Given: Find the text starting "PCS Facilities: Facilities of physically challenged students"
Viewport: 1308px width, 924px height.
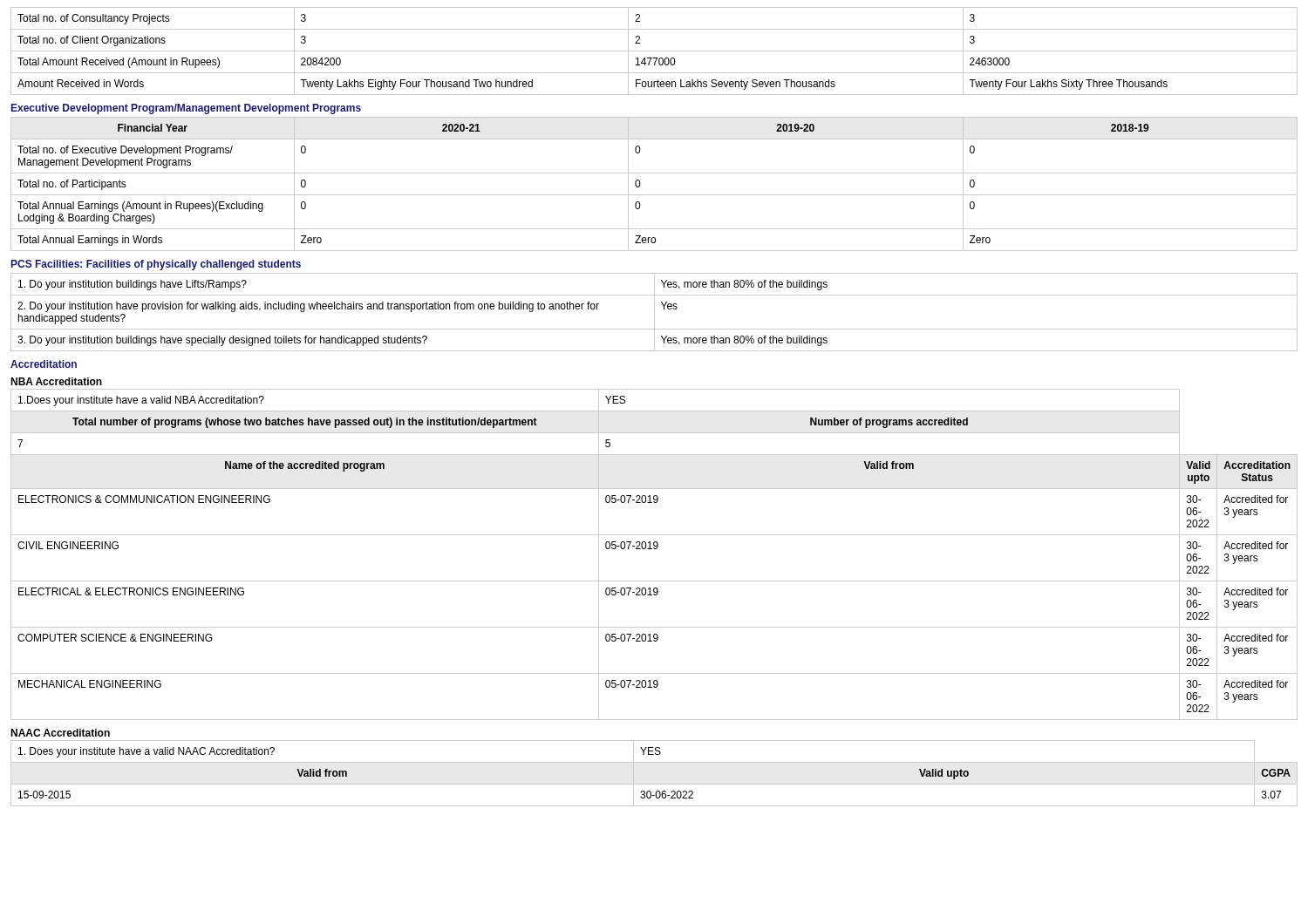Looking at the screenshot, I should click(x=156, y=264).
